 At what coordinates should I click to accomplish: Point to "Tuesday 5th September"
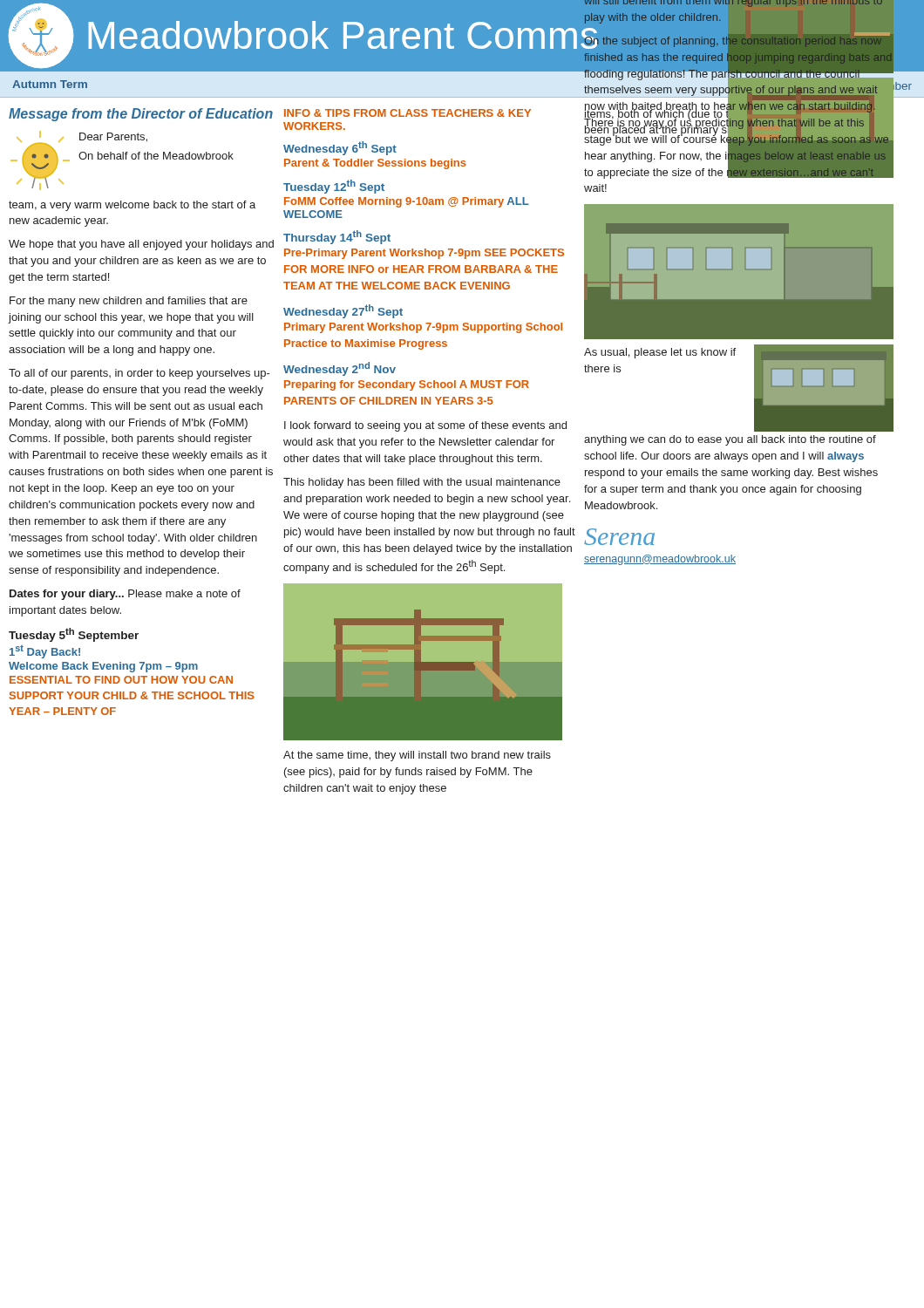click(x=74, y=634)
